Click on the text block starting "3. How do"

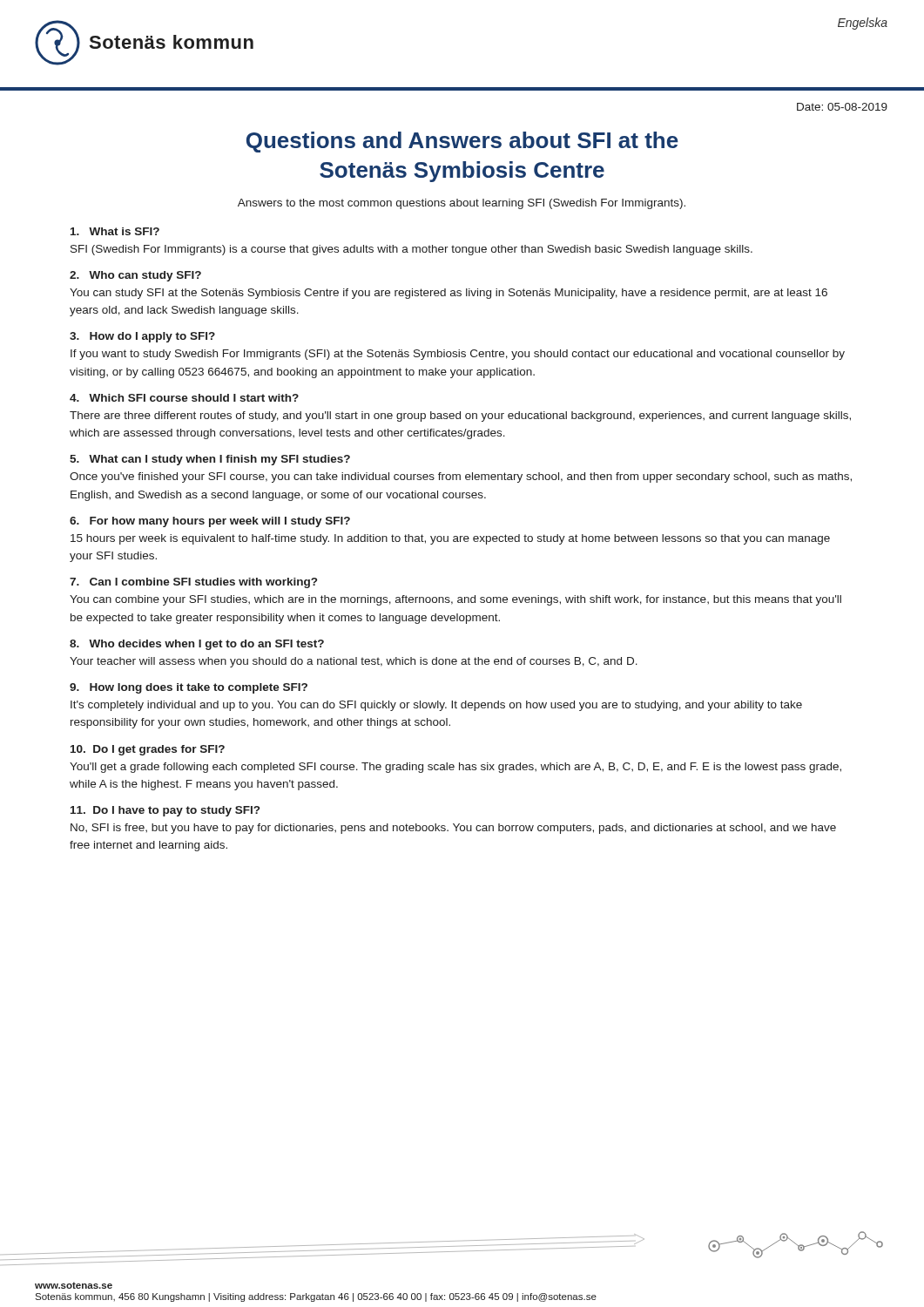pyautogui.click(x=142, y=336)
